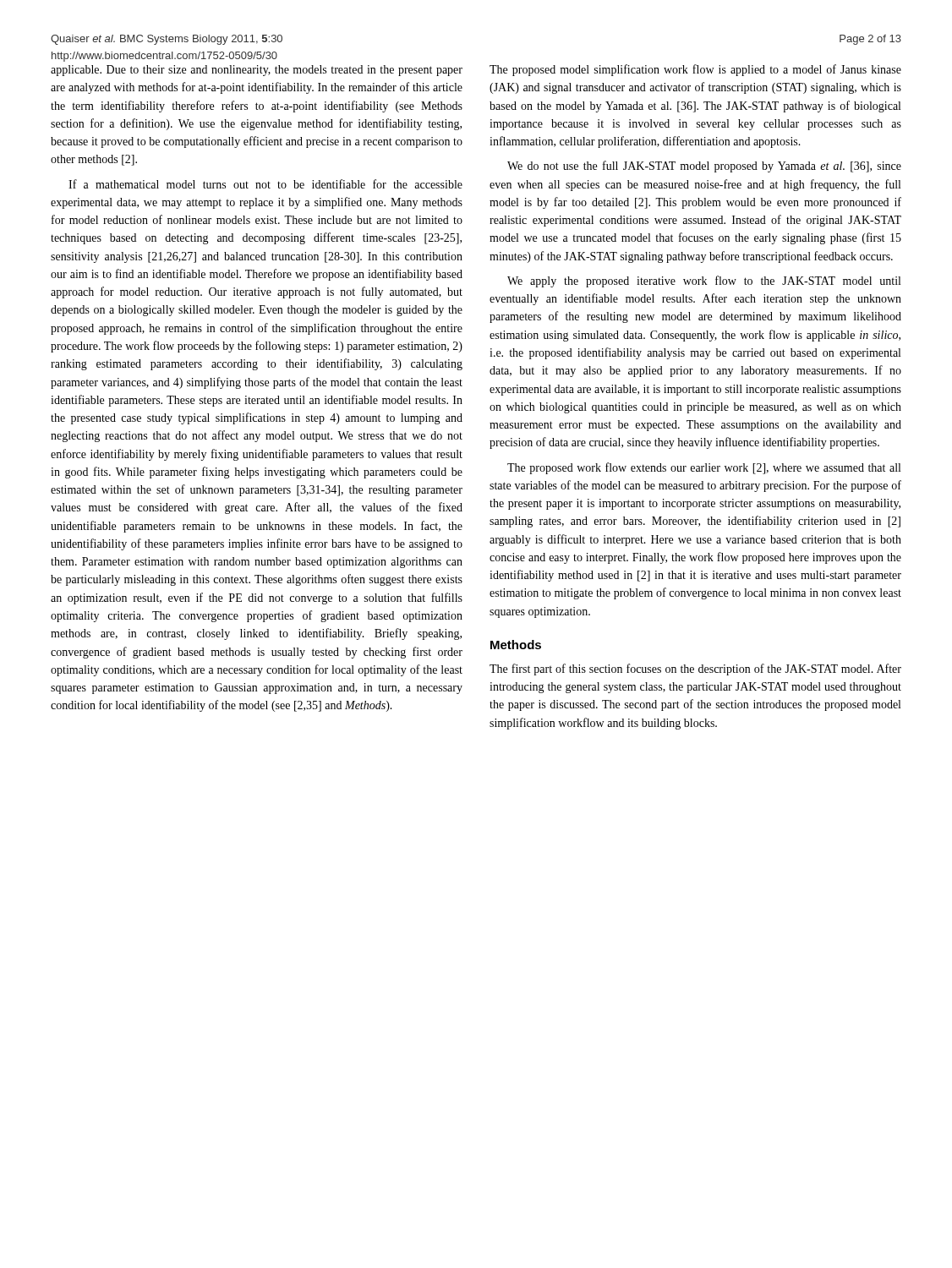This screenshot has height=1268, width=952.
Task: Click on the region starting "We apply the"
Action: pos(695,362)
